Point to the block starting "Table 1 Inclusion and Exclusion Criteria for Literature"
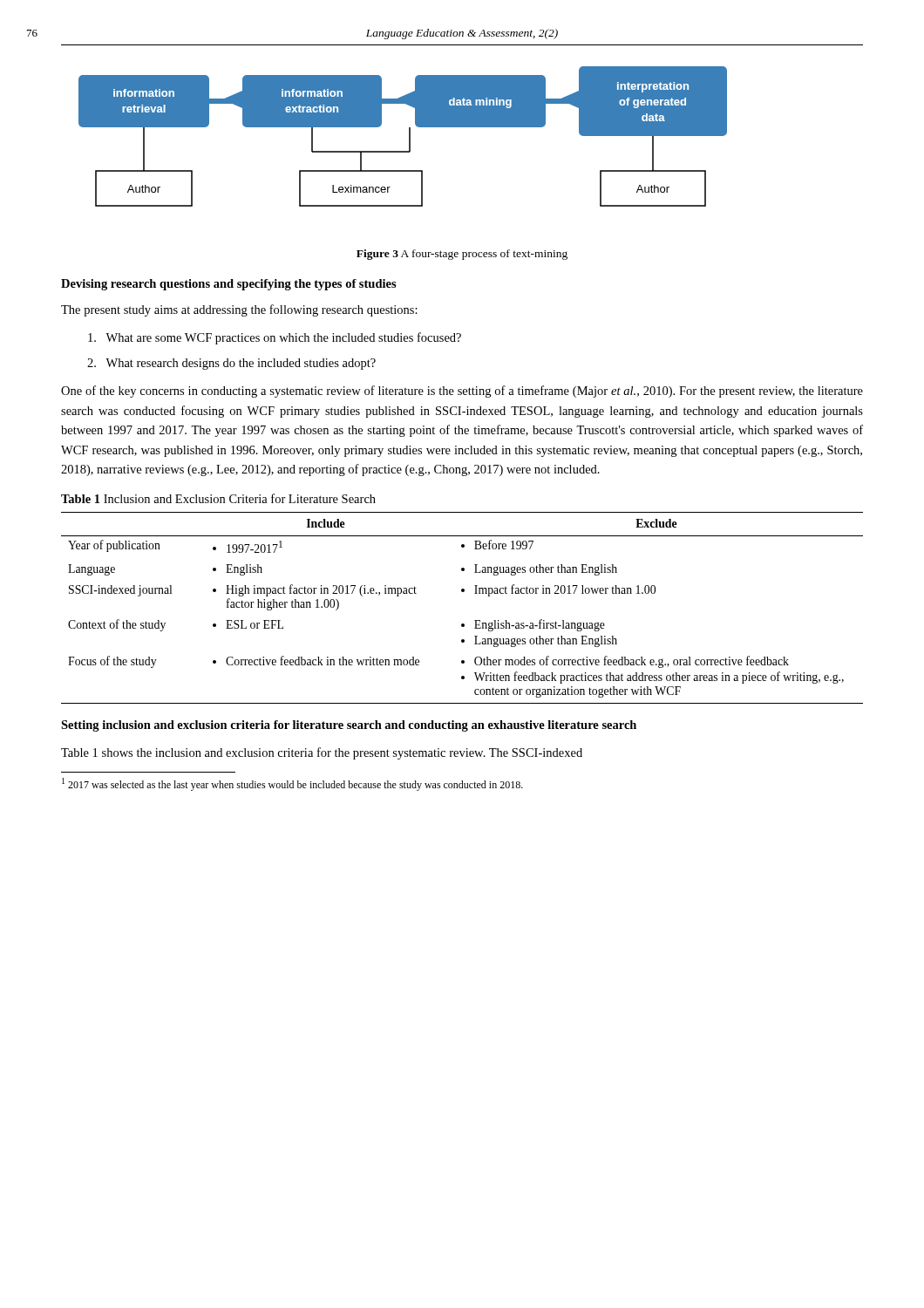Image resolution: width=924 pixels, height=1308 pixels. click(218, 499)
